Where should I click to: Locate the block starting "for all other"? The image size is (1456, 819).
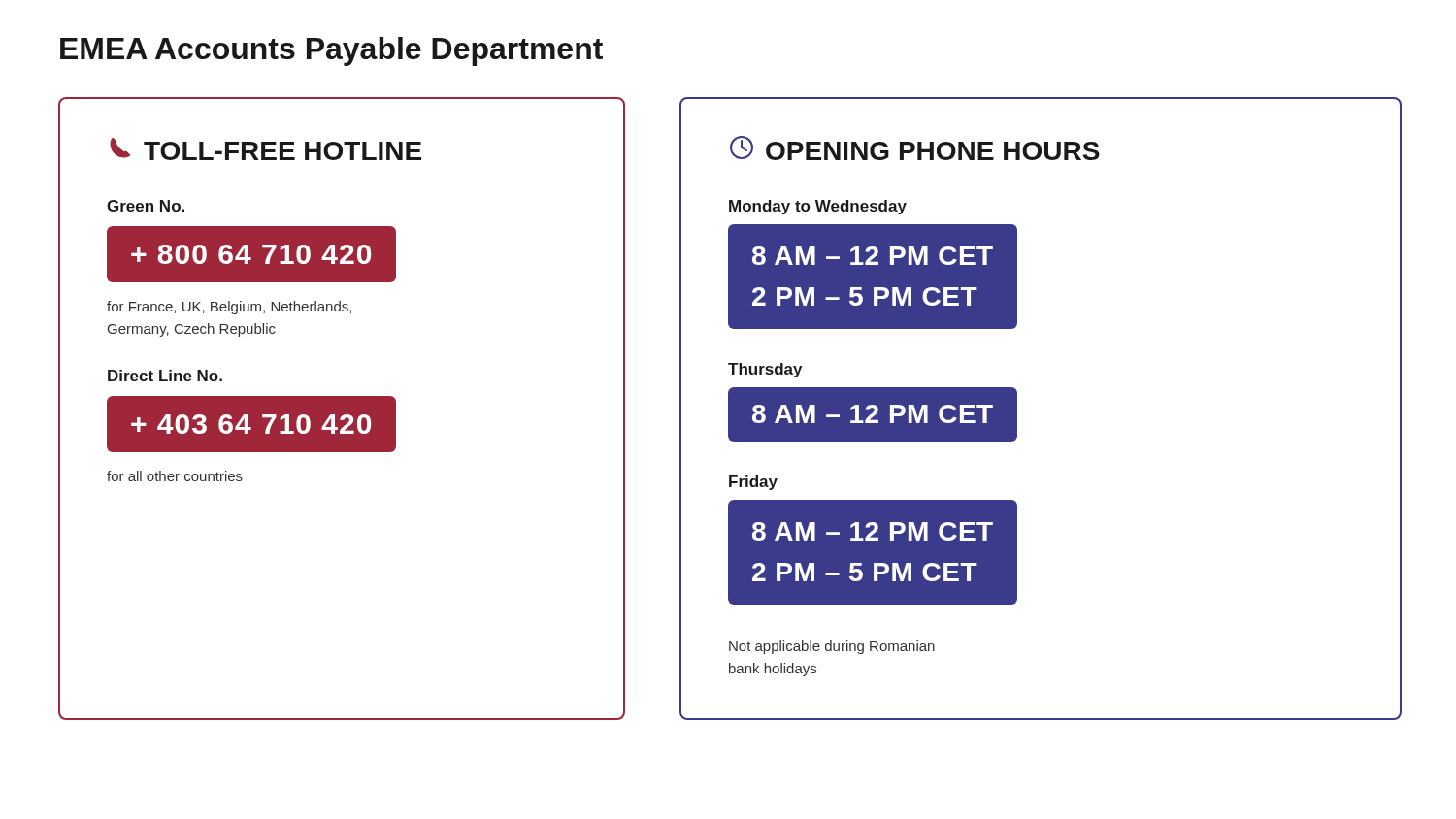[175, 476]
